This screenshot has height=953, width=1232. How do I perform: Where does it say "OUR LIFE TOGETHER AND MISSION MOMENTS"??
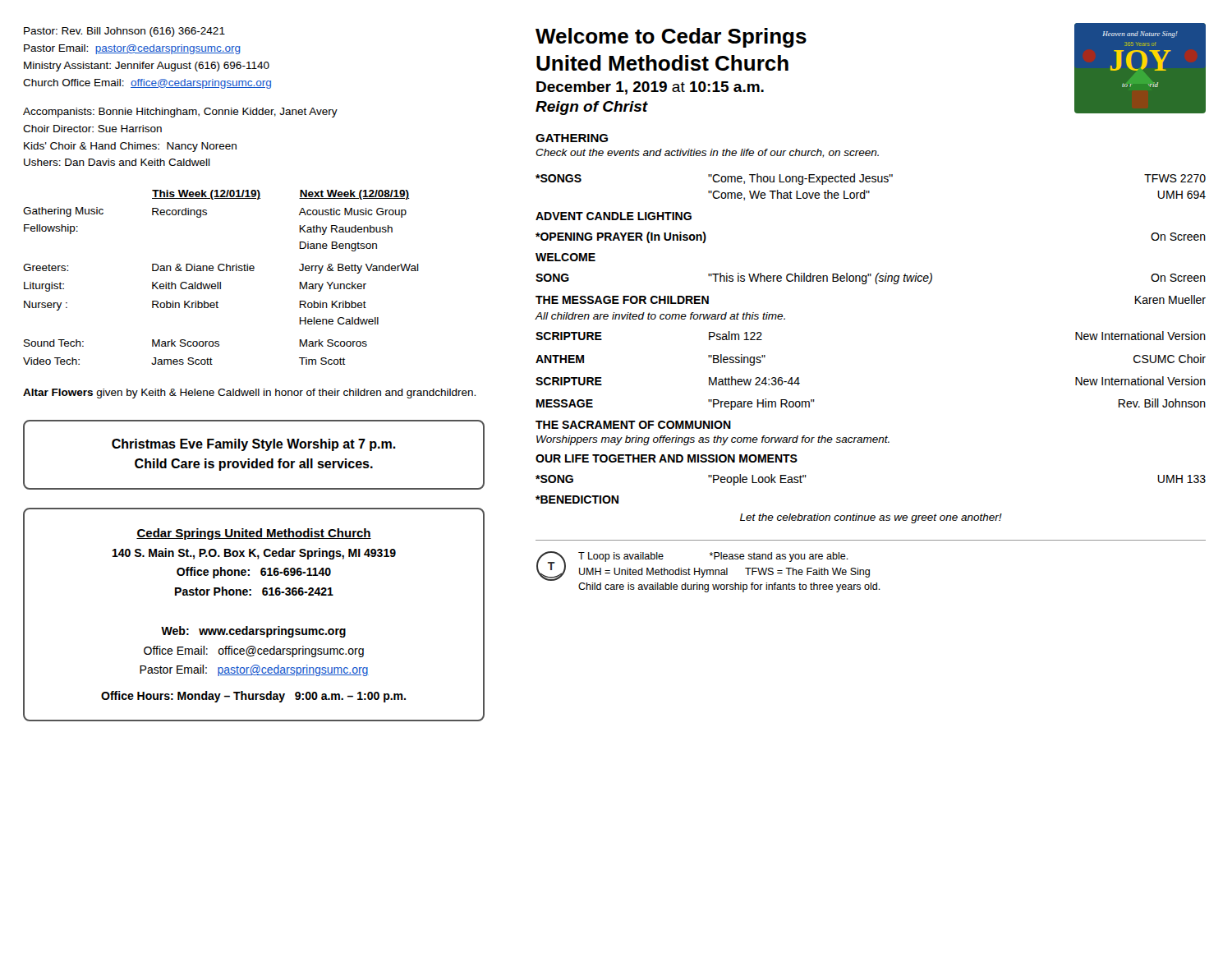coord(667,458)
